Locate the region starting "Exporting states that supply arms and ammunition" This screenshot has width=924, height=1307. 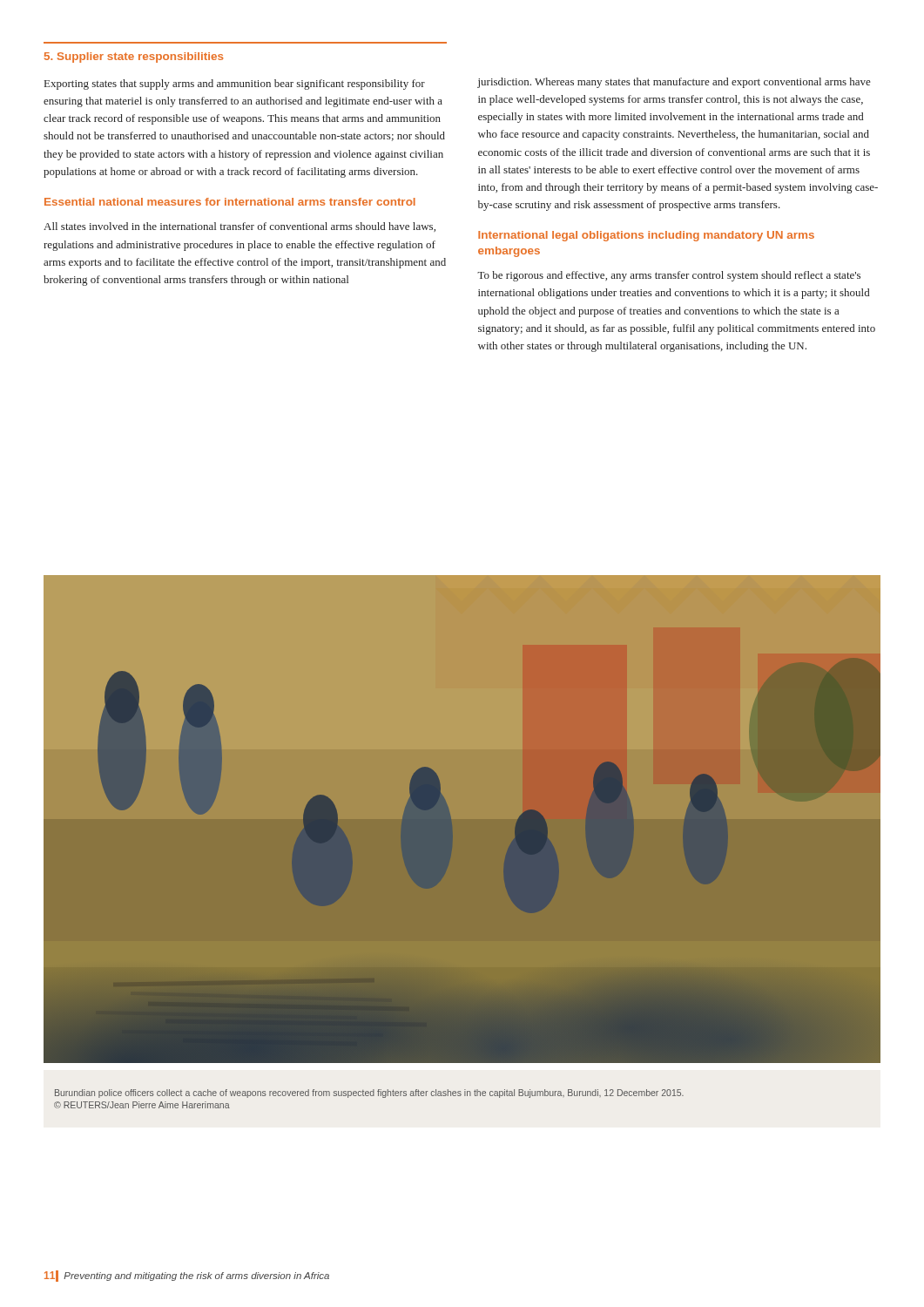[x=244, y=127]
